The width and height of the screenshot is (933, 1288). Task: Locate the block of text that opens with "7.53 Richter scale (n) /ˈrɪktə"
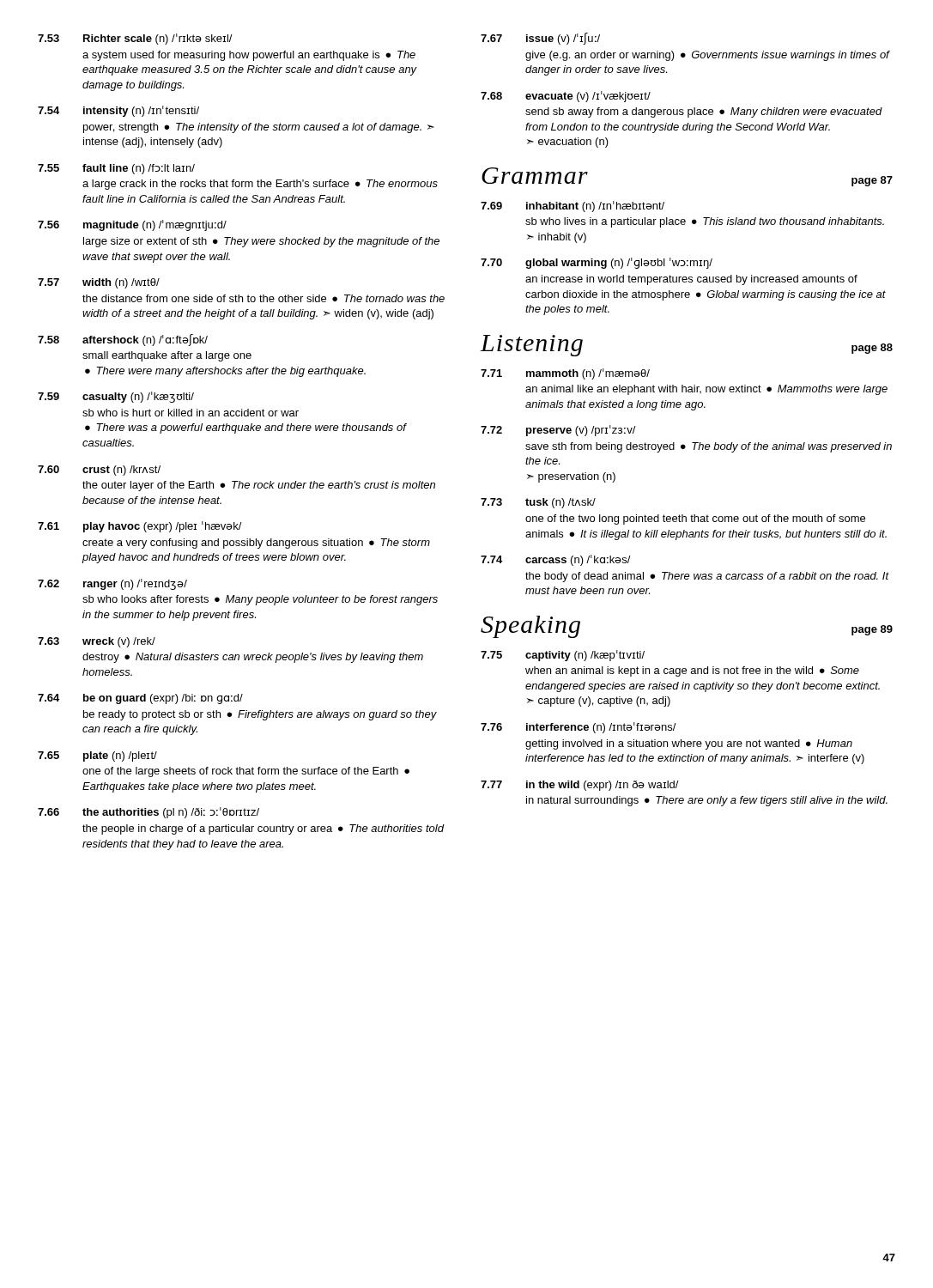click(244, 62)
